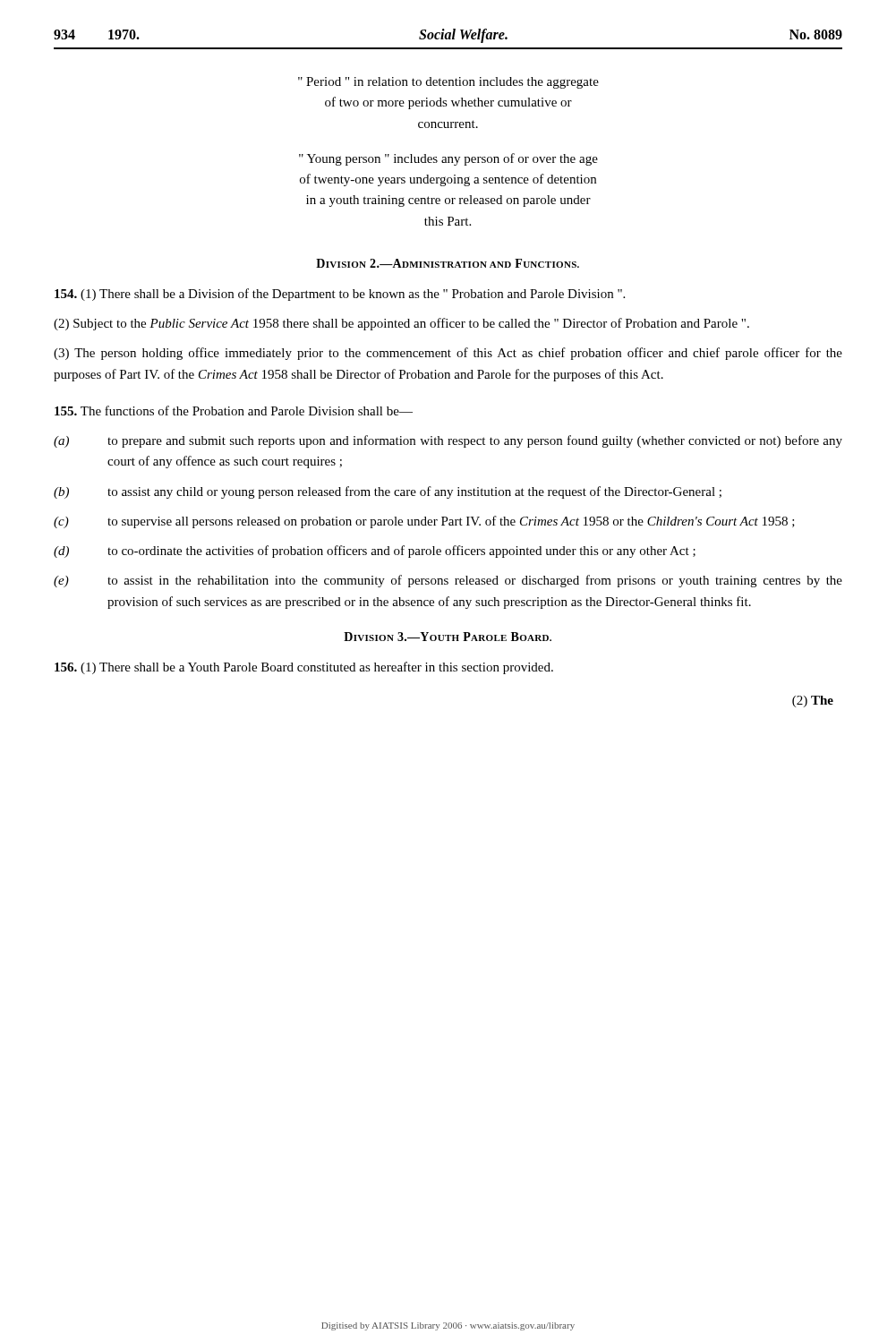Select the passage starting "(b) to assist any child or young"
Viewport: 896px width, 1343px height.
(388, 492)
